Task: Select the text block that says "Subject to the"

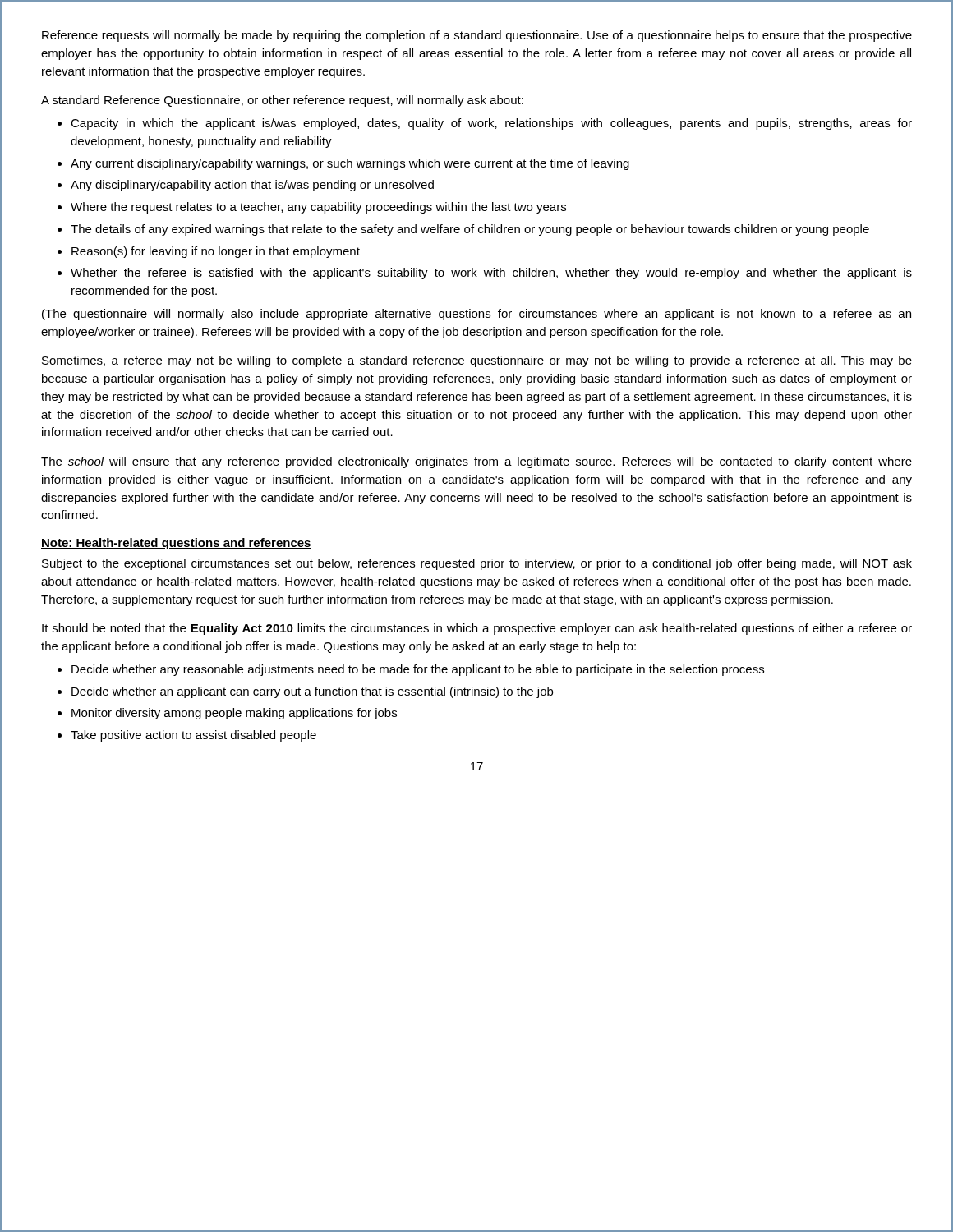Action: tap(476, 581)
